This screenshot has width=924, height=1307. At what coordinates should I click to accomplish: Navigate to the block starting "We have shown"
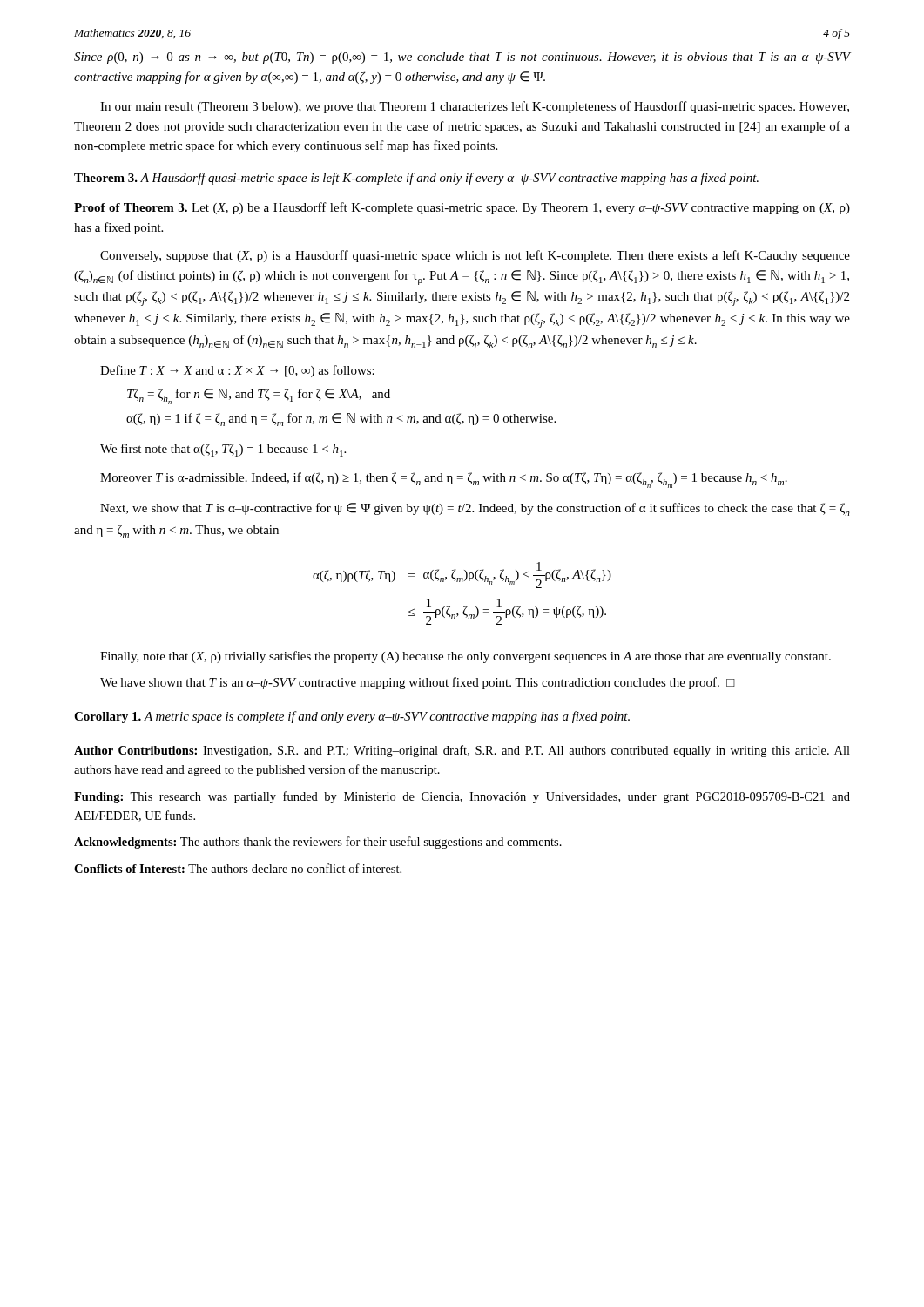pyautogui.click(x=417, y=683)
